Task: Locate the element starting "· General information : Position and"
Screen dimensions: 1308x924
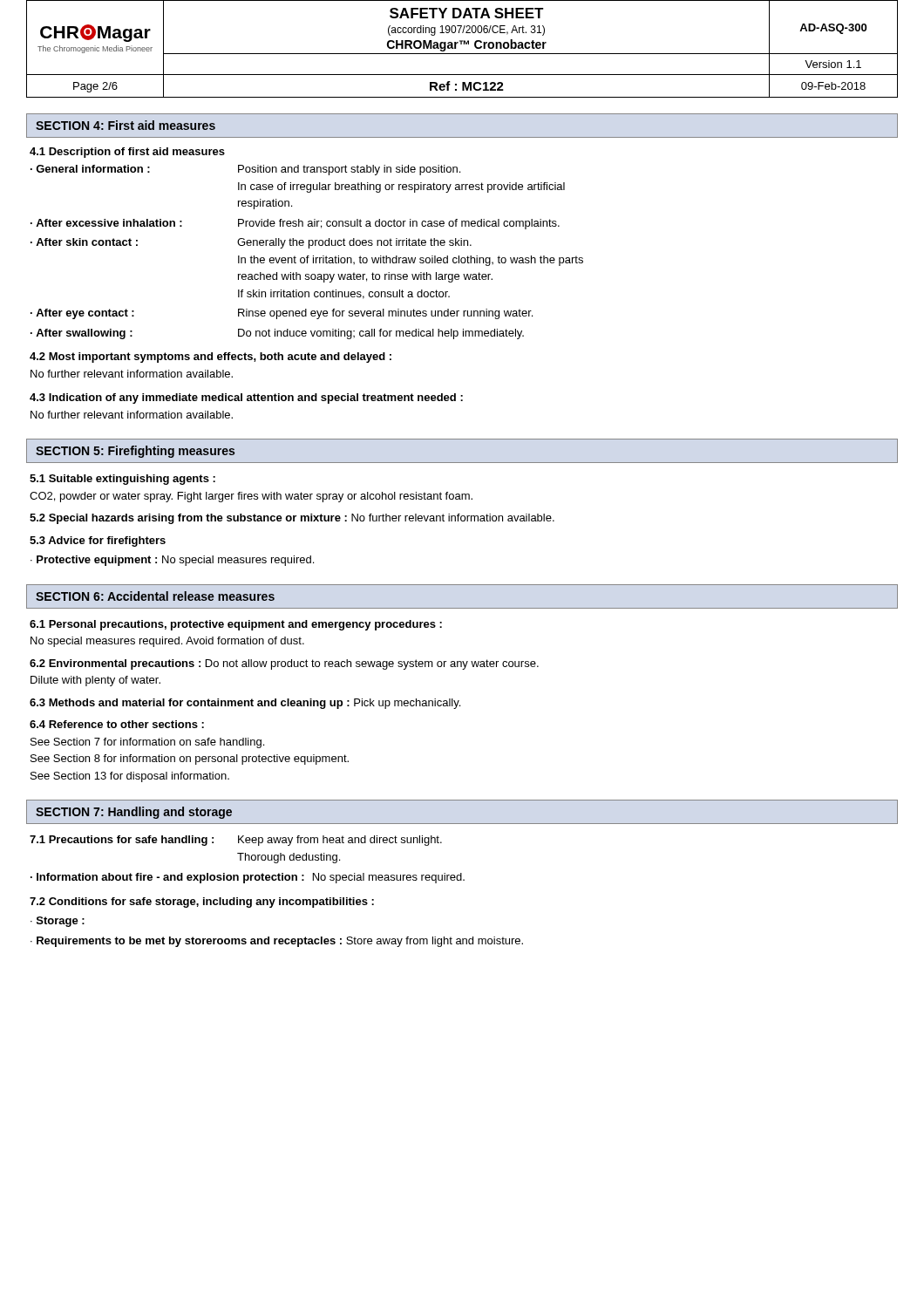Action: (x=462, y=186)
